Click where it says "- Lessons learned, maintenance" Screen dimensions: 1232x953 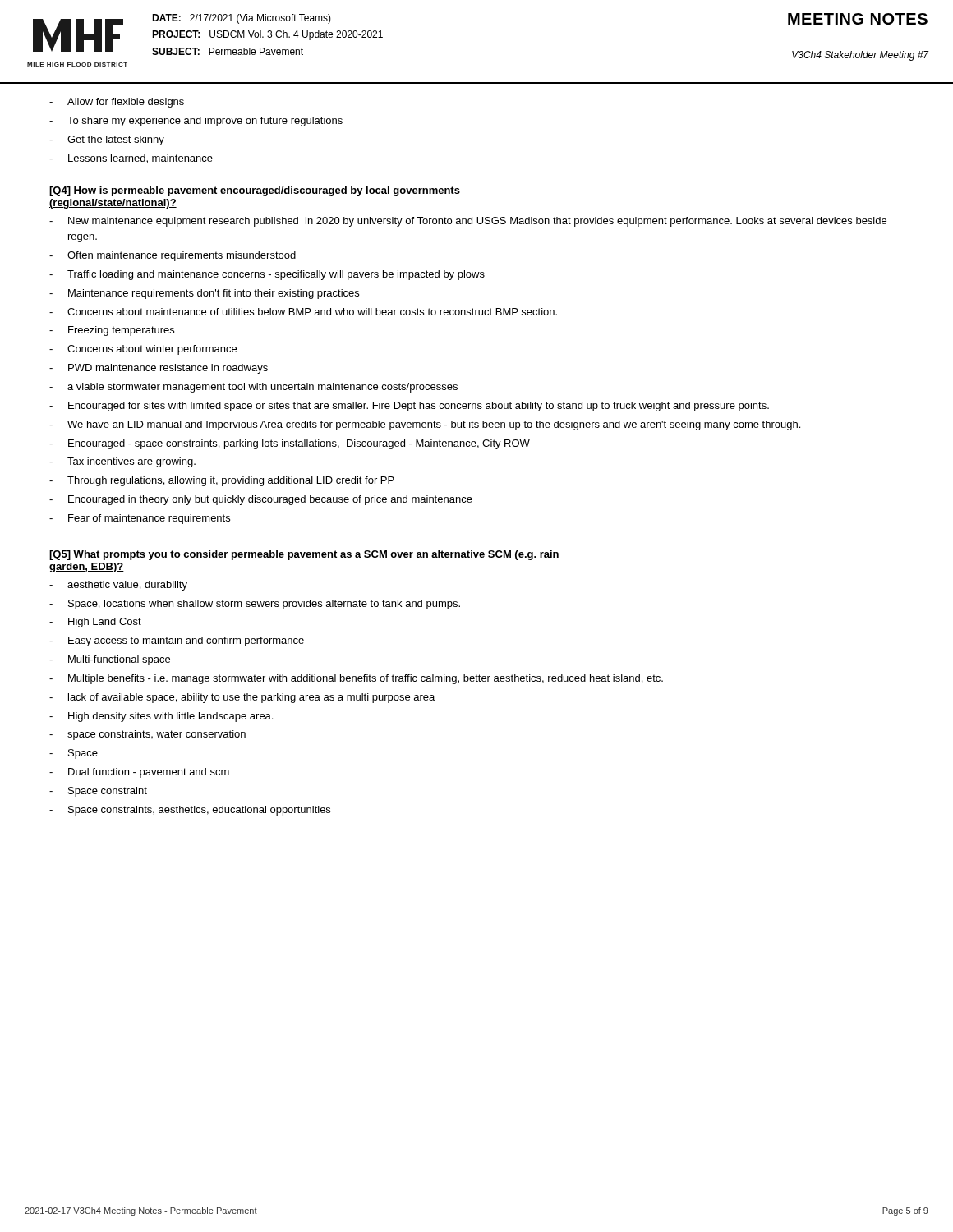click(131, 158)
